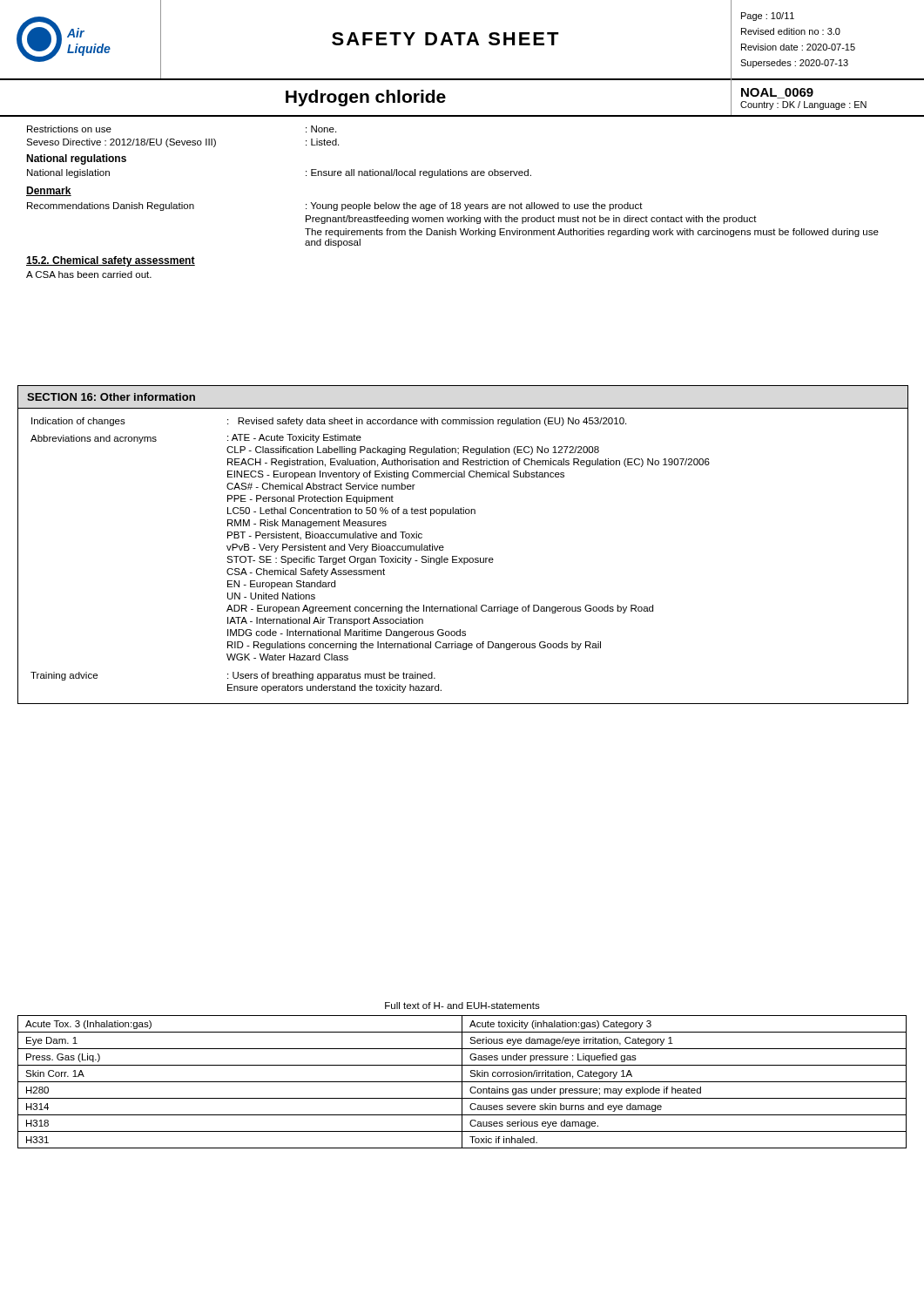This screenshot has height=1307, width=924.
Task: Click on the text block containing "Restrictions on use"
Action: 70,128
